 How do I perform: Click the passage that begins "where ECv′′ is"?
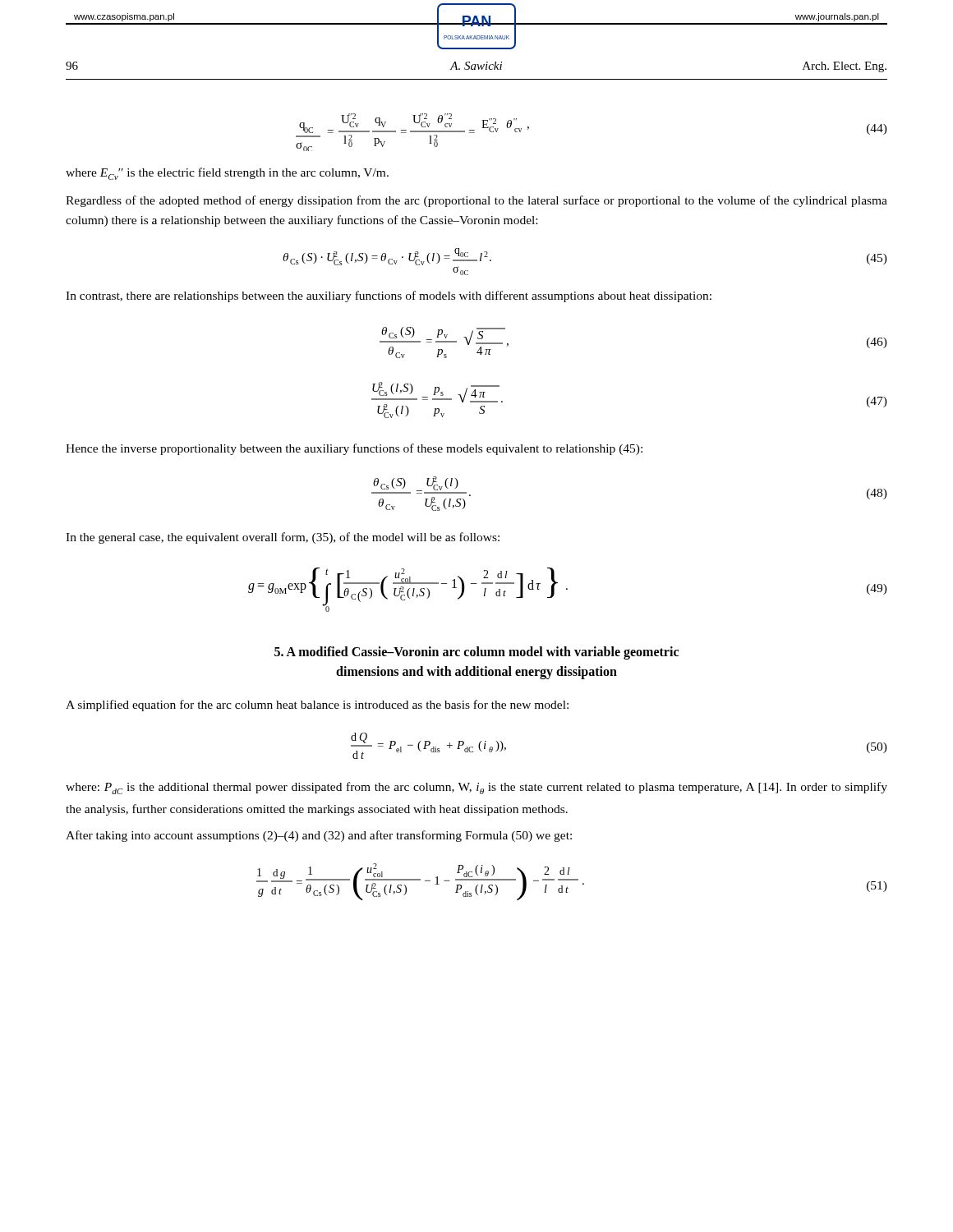point(228,173)
